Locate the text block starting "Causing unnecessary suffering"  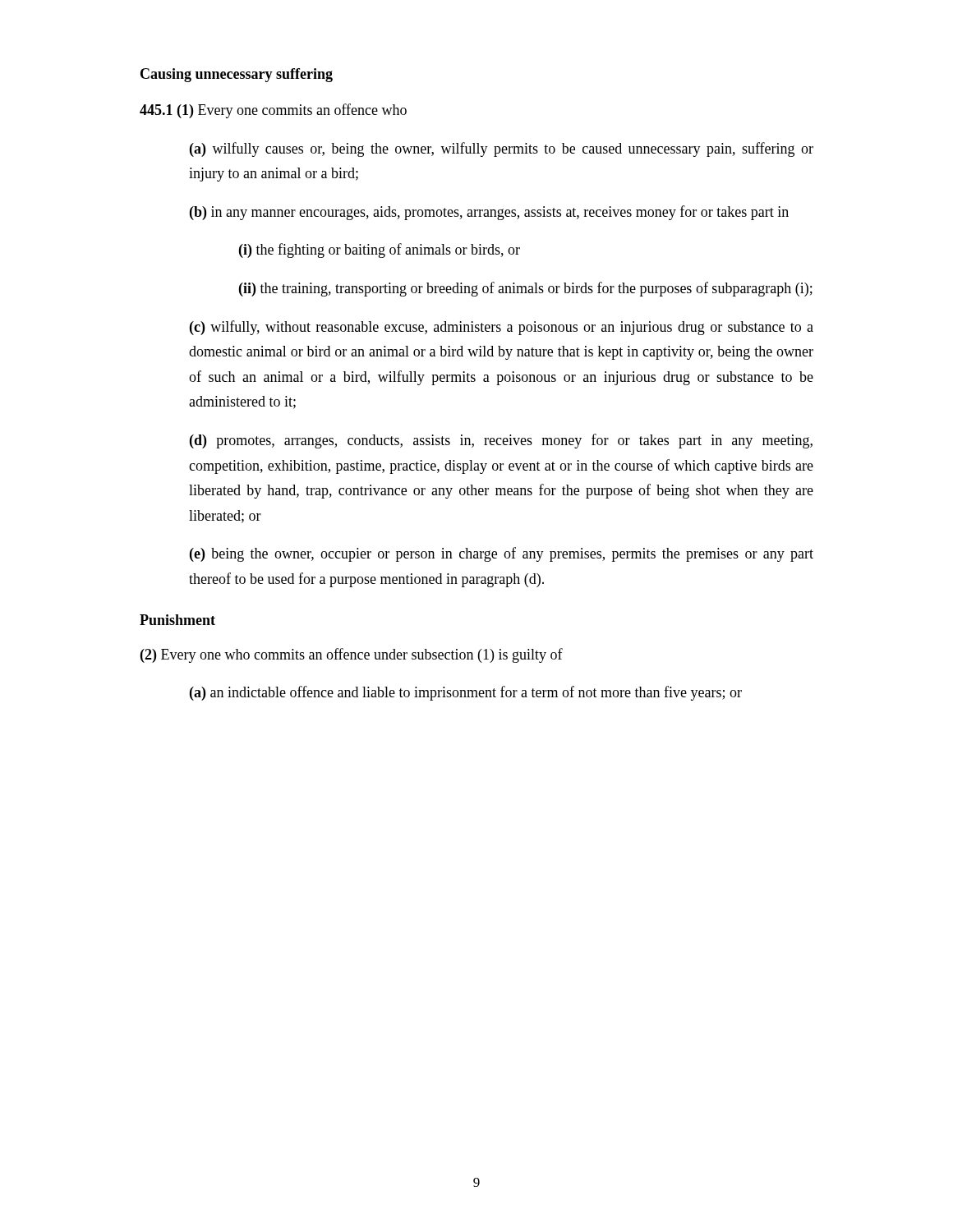click(x=236, y=74)
